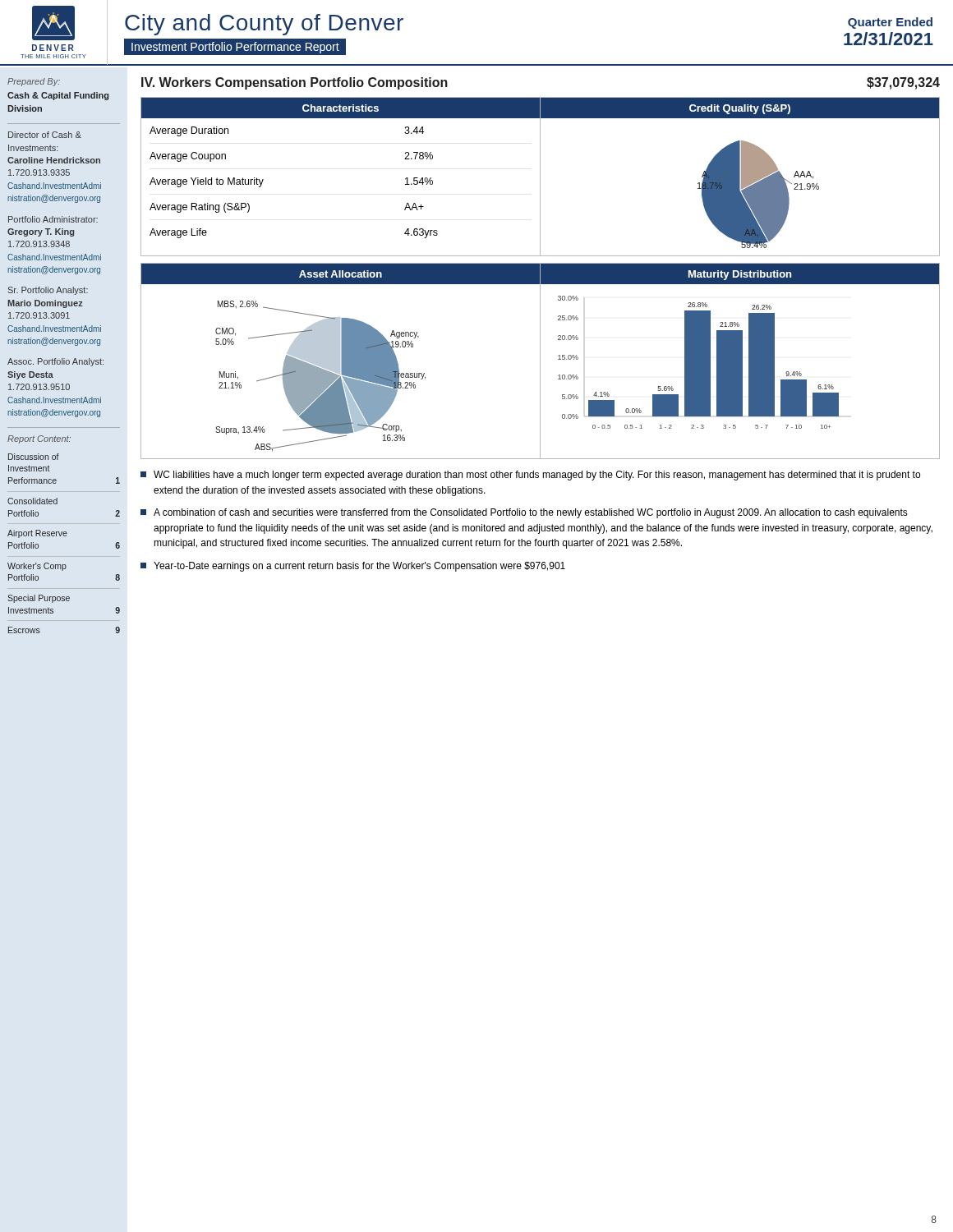This screenshot has width=953, height=1232.
Task: Select the text block with the text "Prepared By: Cash & Capital Funding"
Action: tap(64, 356)
